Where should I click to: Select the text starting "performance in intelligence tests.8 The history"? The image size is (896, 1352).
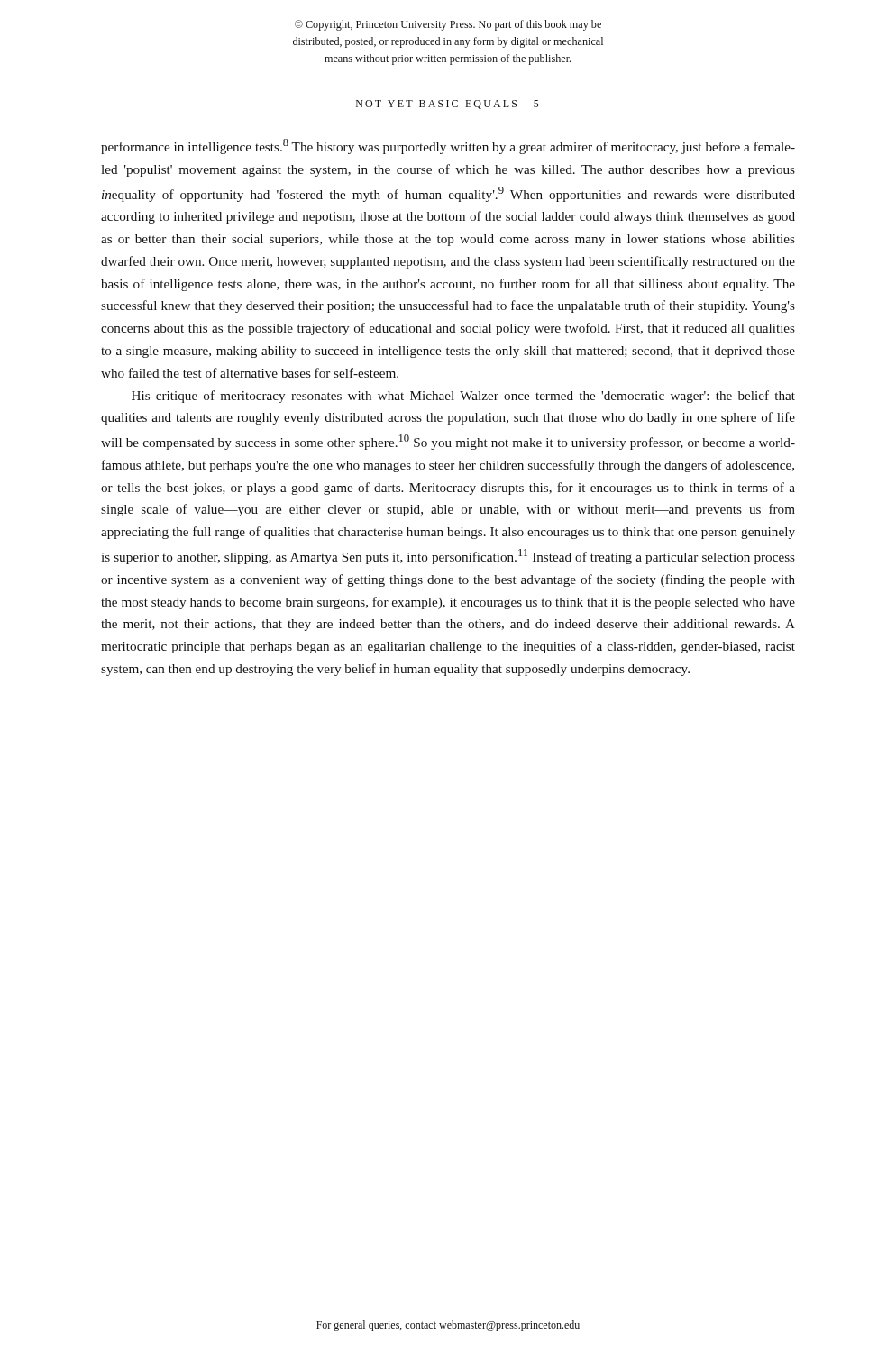pos(448,407)
